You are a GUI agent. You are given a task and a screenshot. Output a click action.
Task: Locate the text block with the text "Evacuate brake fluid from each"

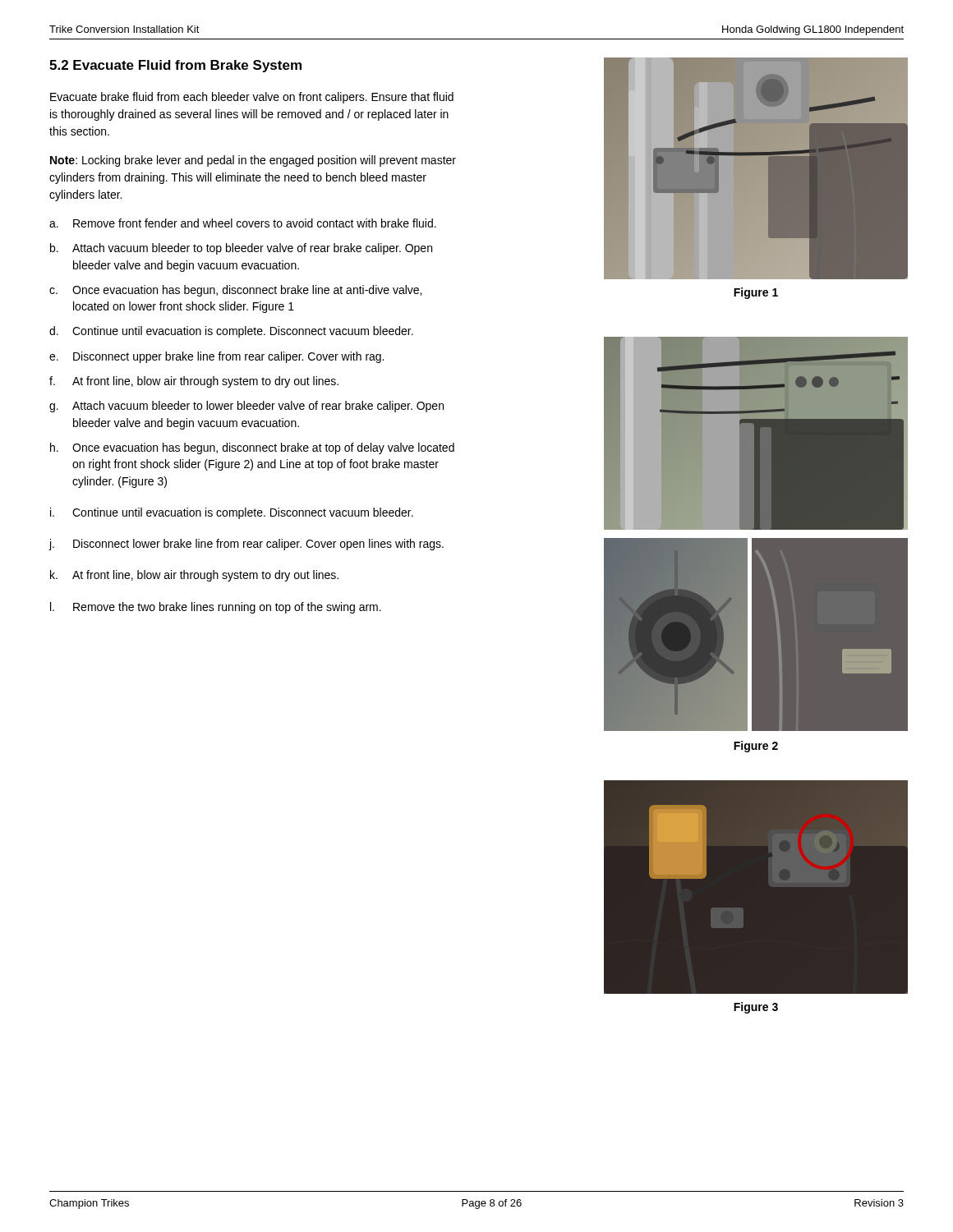pos(252,114)
